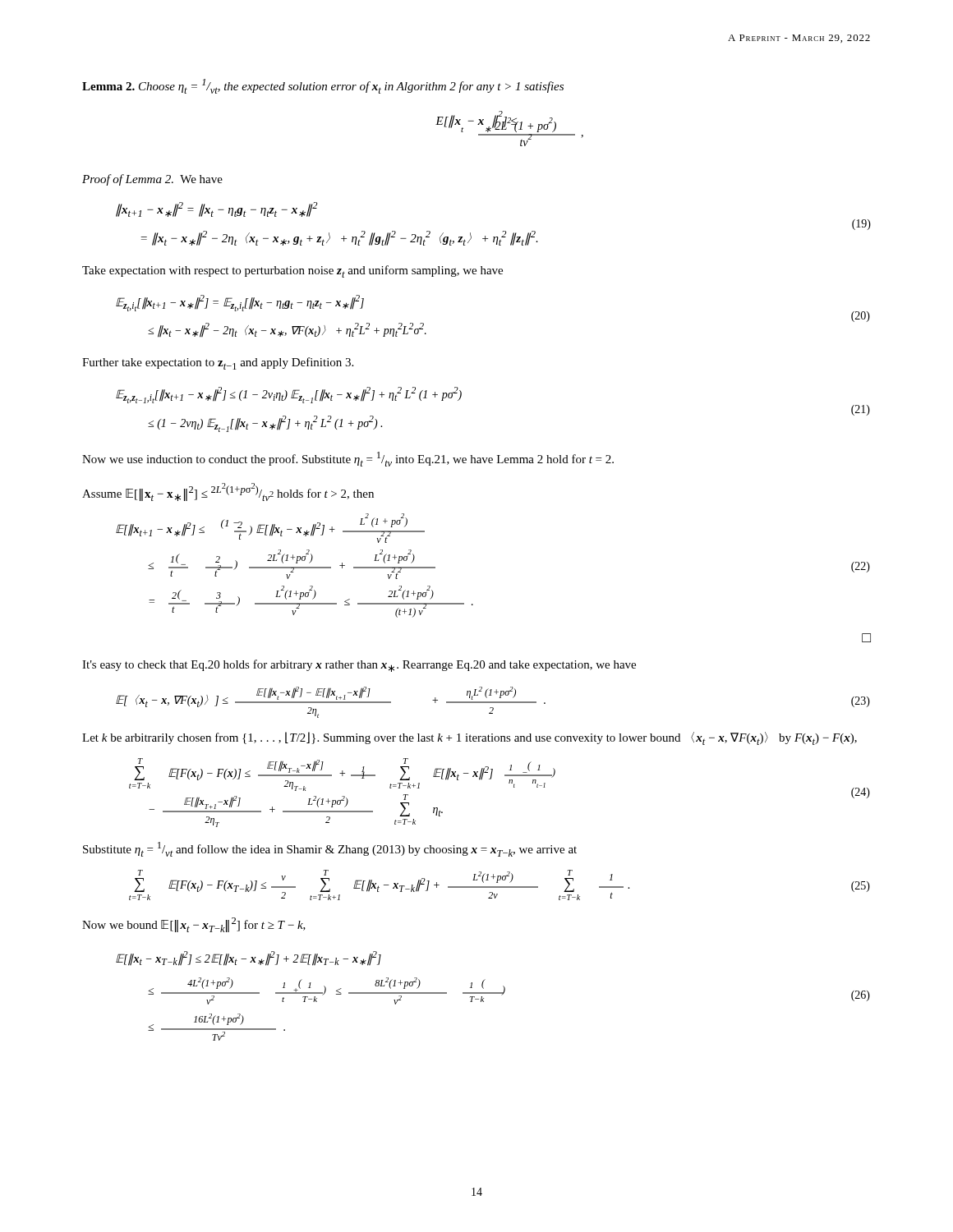Select the formula with the text "𝔼[〈xt − x, ∇F(xt)〉]"
Image resolution: width=953 pixels, height=1232 pixels.
pos(476,702)
